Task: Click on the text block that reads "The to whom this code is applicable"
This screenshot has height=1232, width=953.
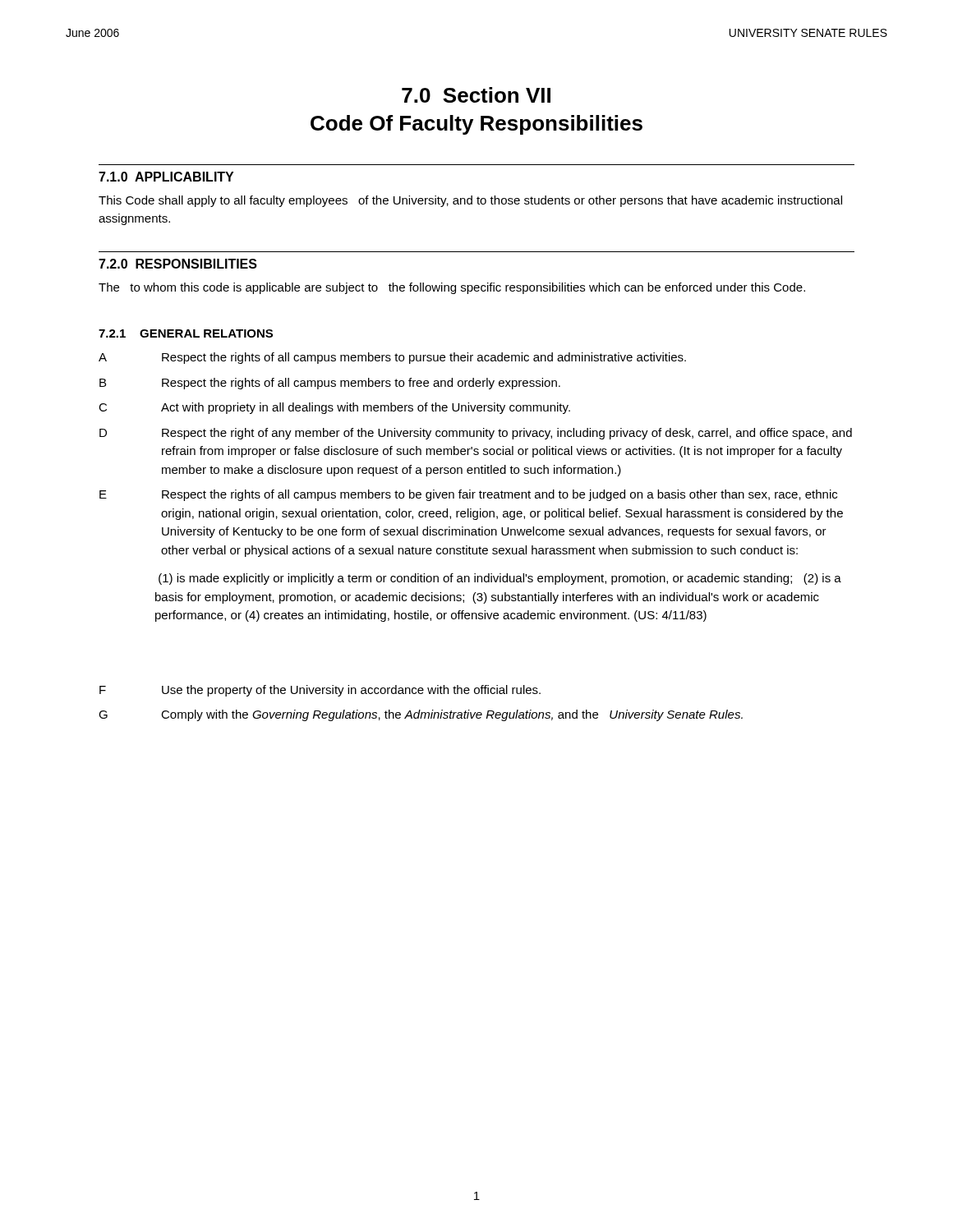Action: (452, 287)
